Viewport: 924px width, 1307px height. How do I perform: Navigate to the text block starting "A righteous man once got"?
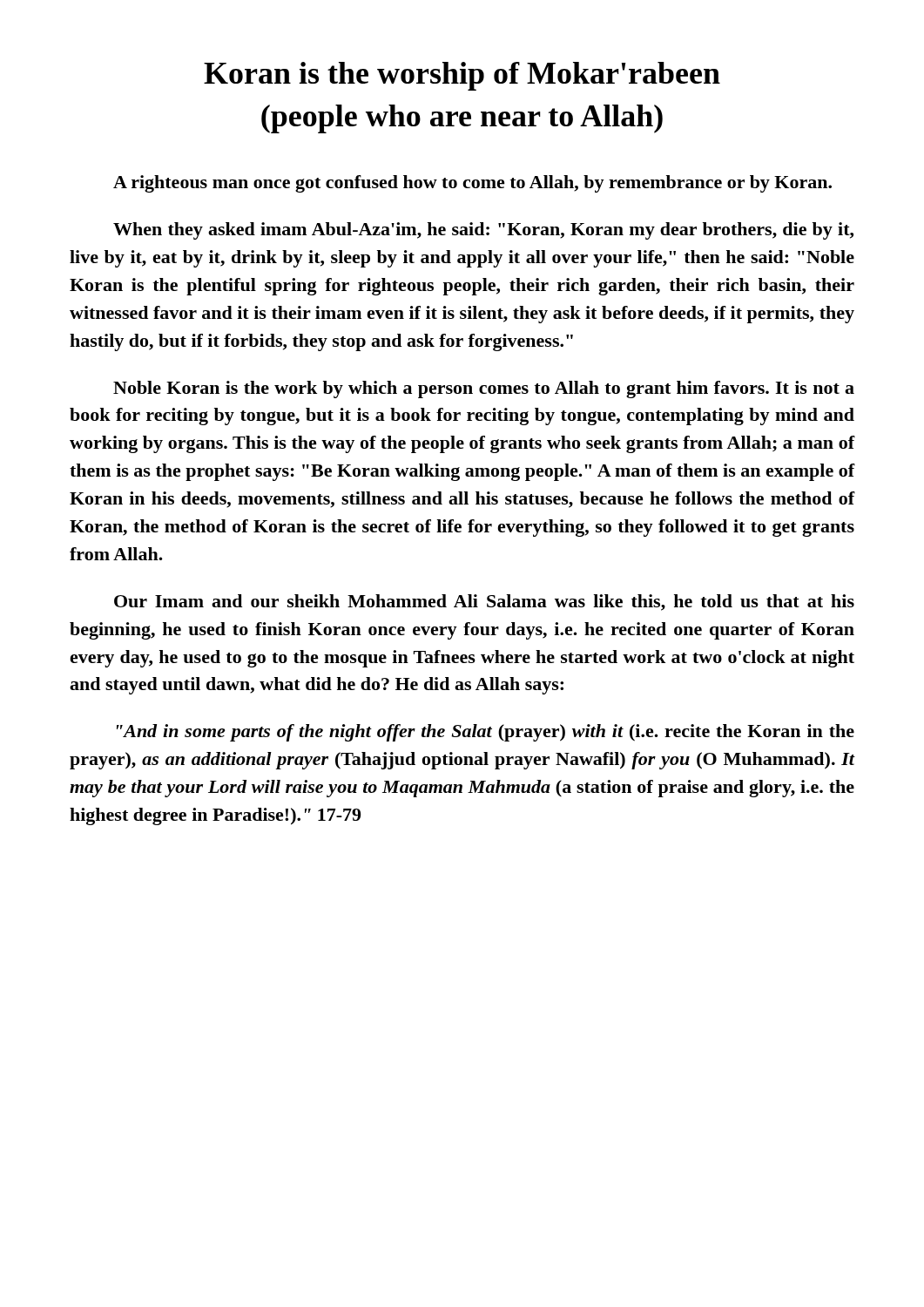pyautogui.click(x=462, y=498)
